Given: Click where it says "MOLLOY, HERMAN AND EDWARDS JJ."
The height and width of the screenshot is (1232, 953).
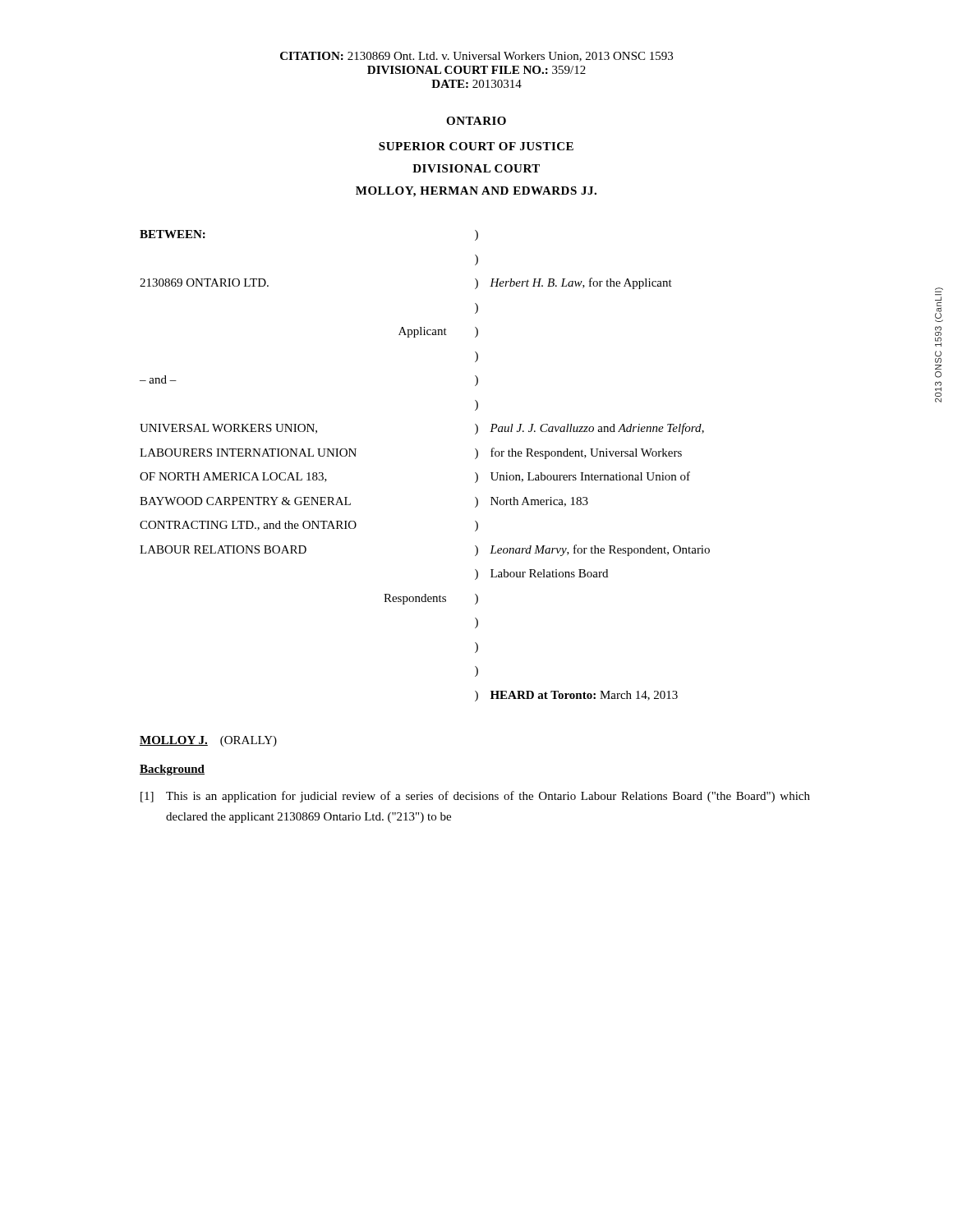Looking at the screenshot, I should pyautogui.click(x=476, y=191).
